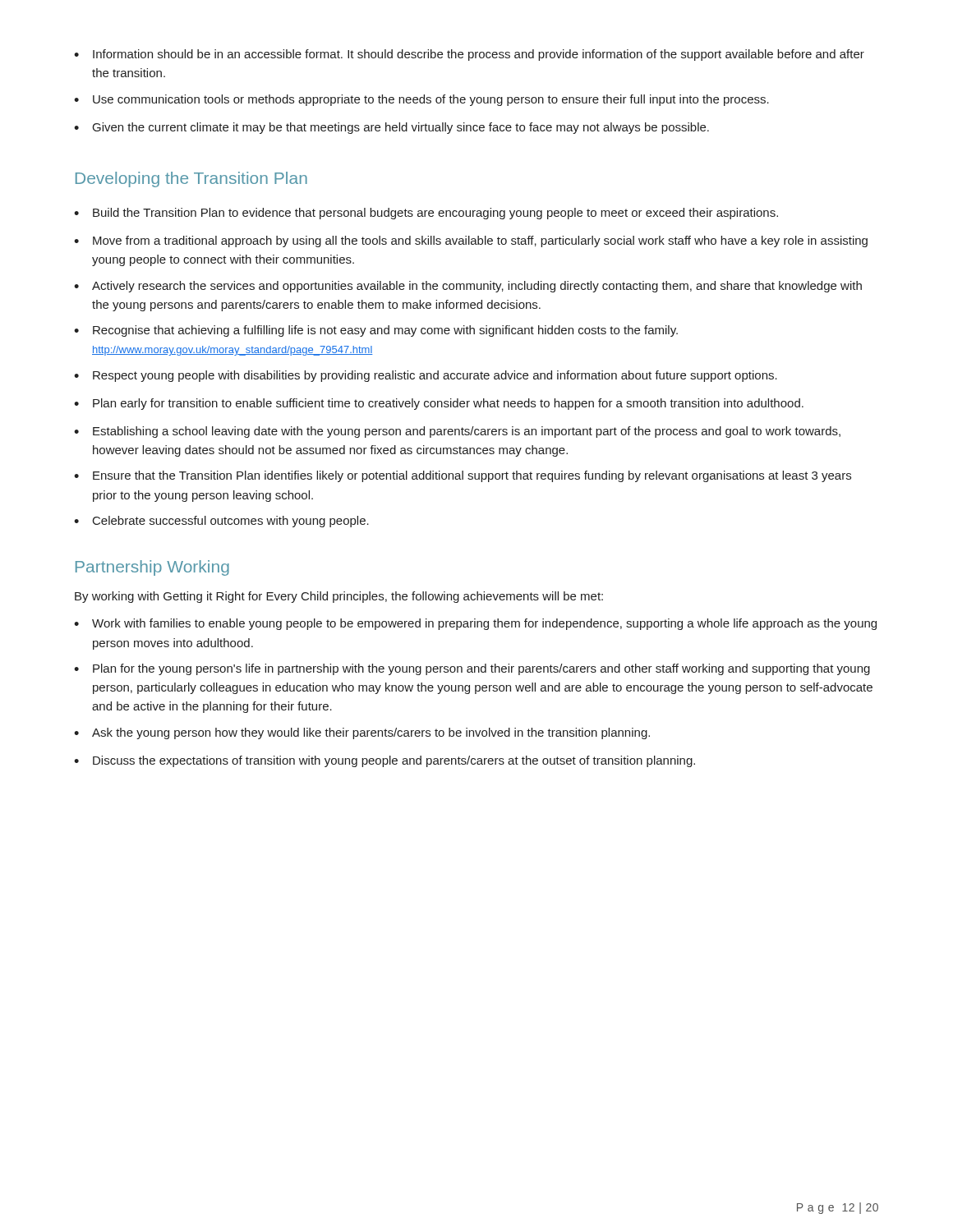The image size is (953, 1232).
Task: Find the section header that says "Developing the Transition Plan"
Action: (191, 178)
